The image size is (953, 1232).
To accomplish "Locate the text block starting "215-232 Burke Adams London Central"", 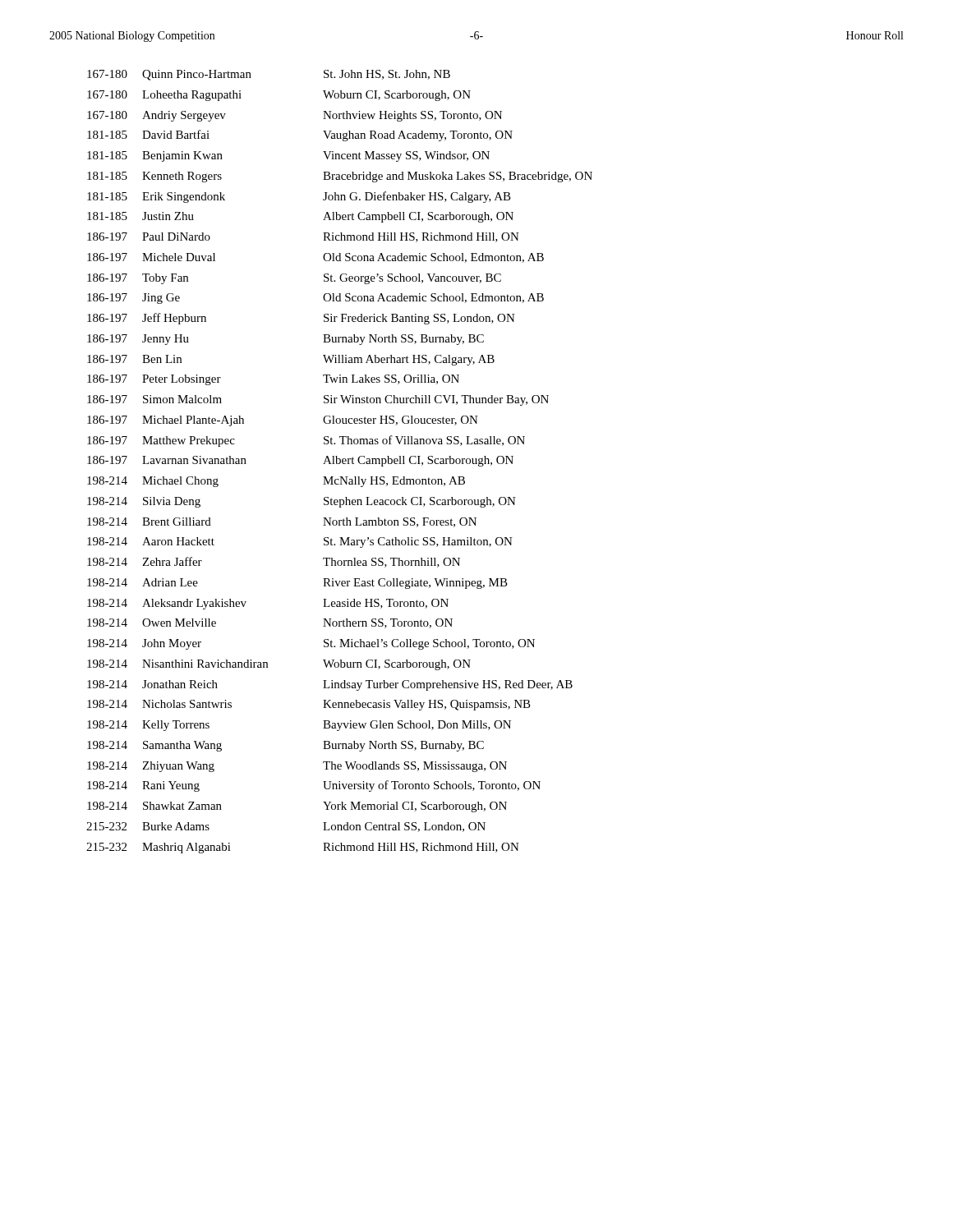I will [x=476, y=827].
